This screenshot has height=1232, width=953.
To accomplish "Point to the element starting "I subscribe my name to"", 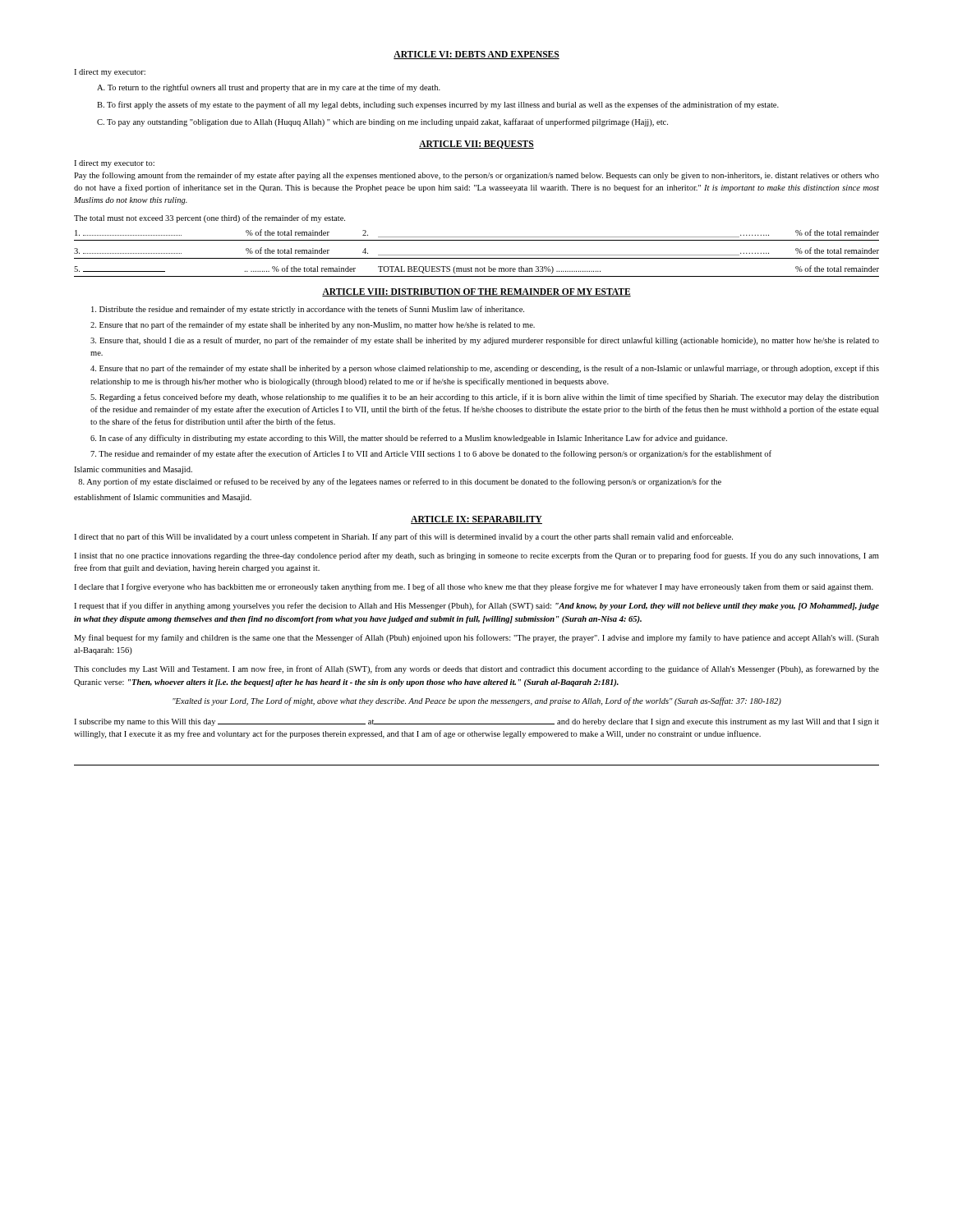I will point(476,728).
